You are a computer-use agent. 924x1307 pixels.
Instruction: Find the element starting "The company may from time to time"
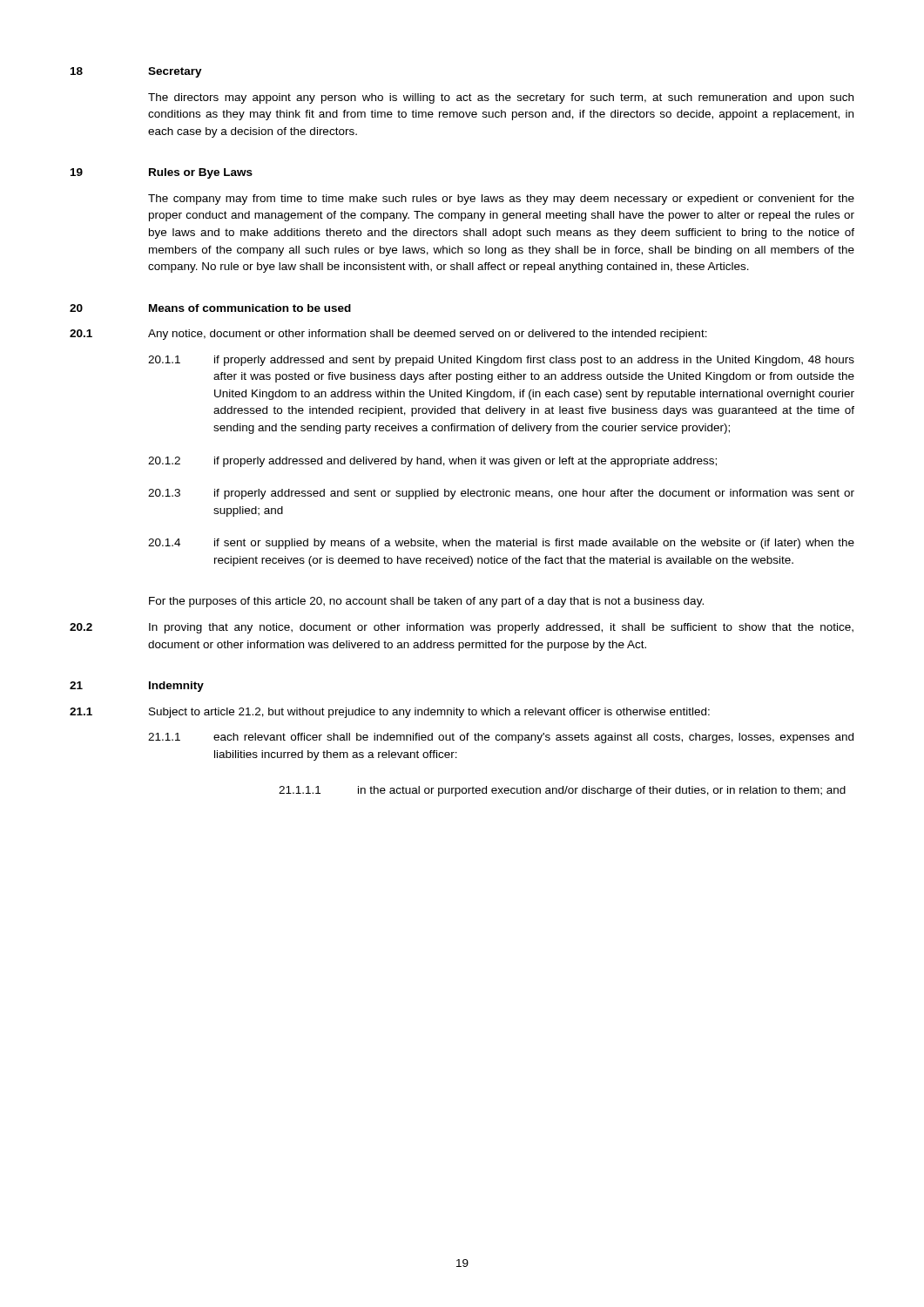[462, 237]
